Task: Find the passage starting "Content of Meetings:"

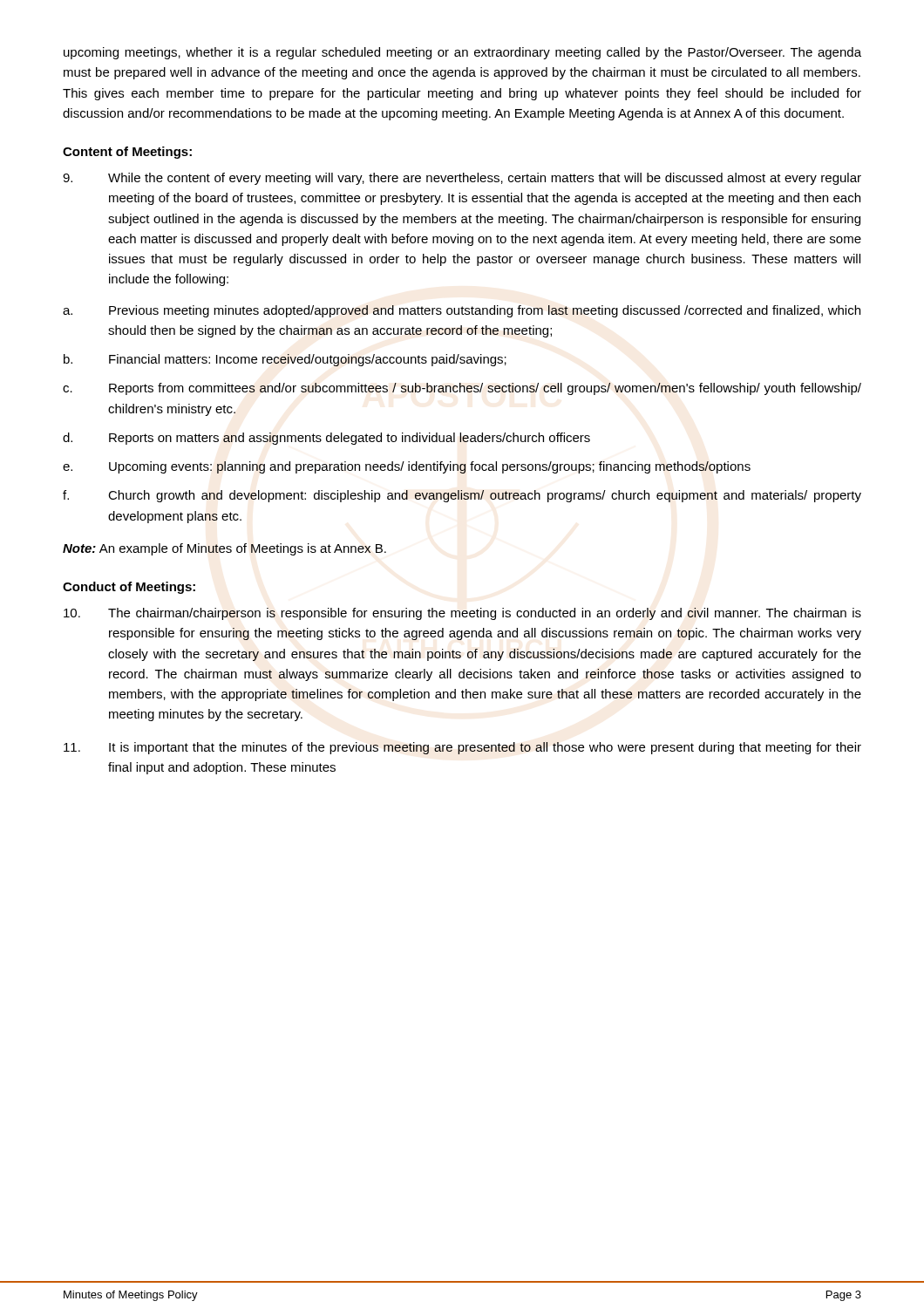Action: point(128,151)
